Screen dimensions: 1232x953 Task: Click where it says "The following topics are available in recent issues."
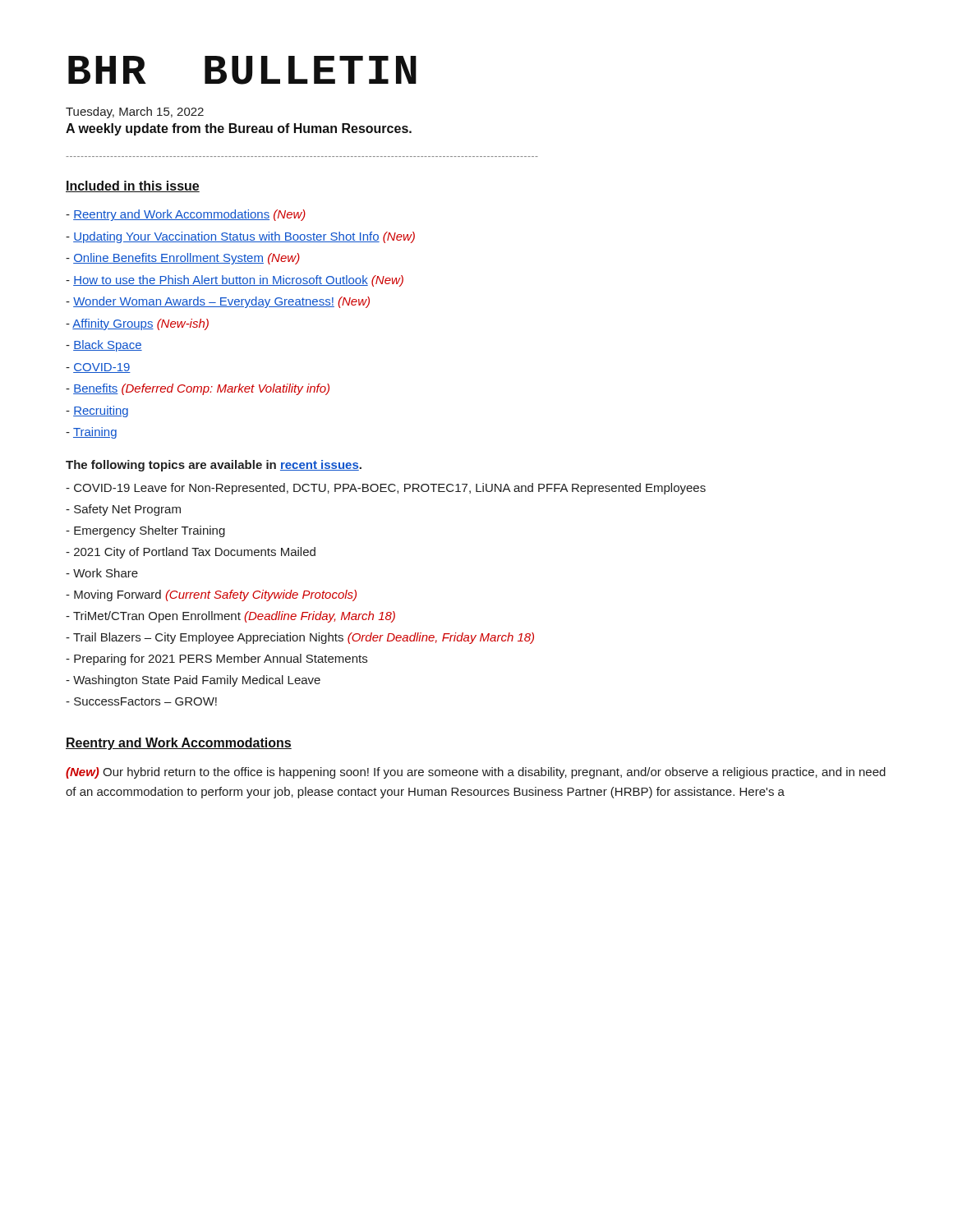pos(214,464)
